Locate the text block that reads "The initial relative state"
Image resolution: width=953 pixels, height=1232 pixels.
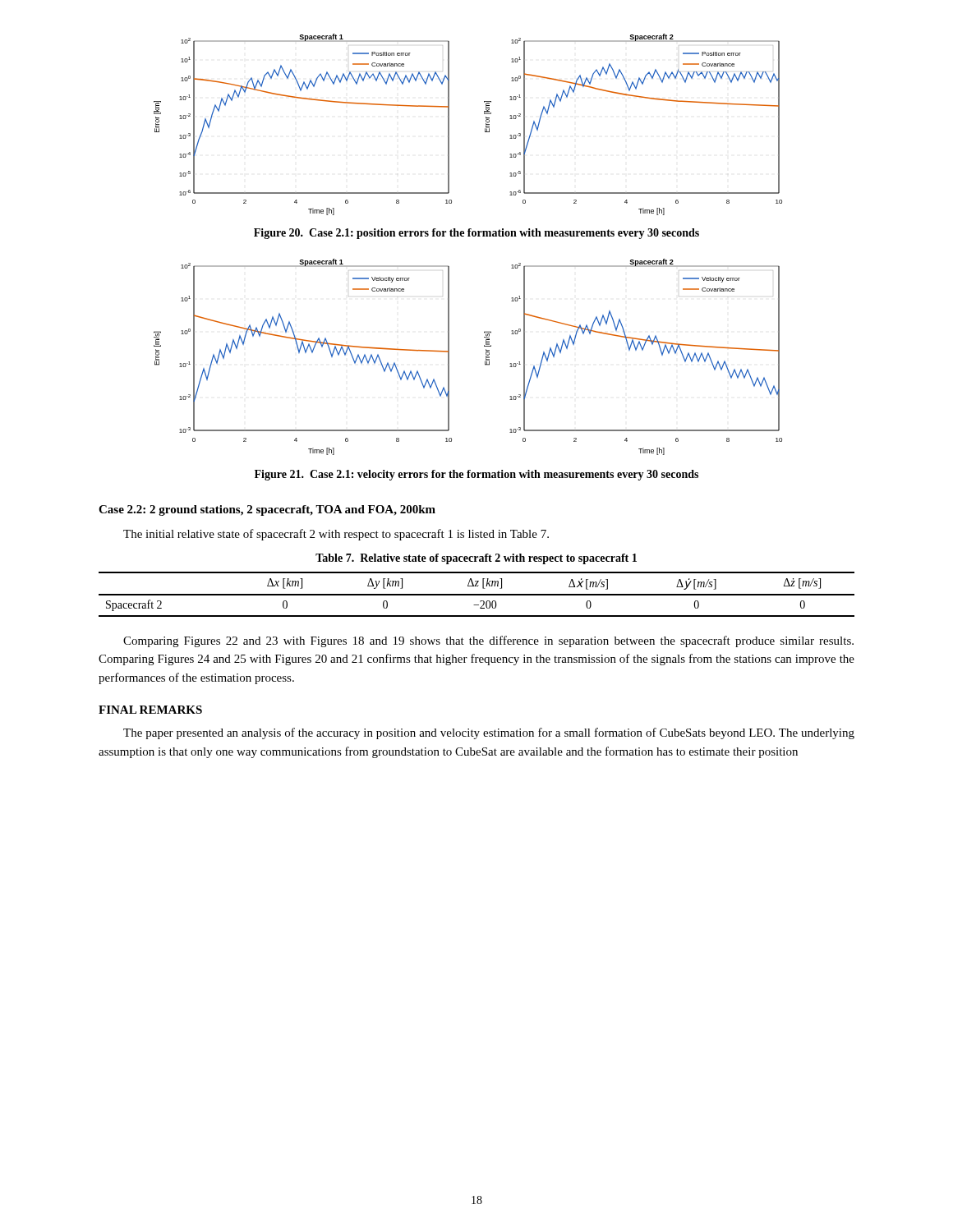[336, 534]
